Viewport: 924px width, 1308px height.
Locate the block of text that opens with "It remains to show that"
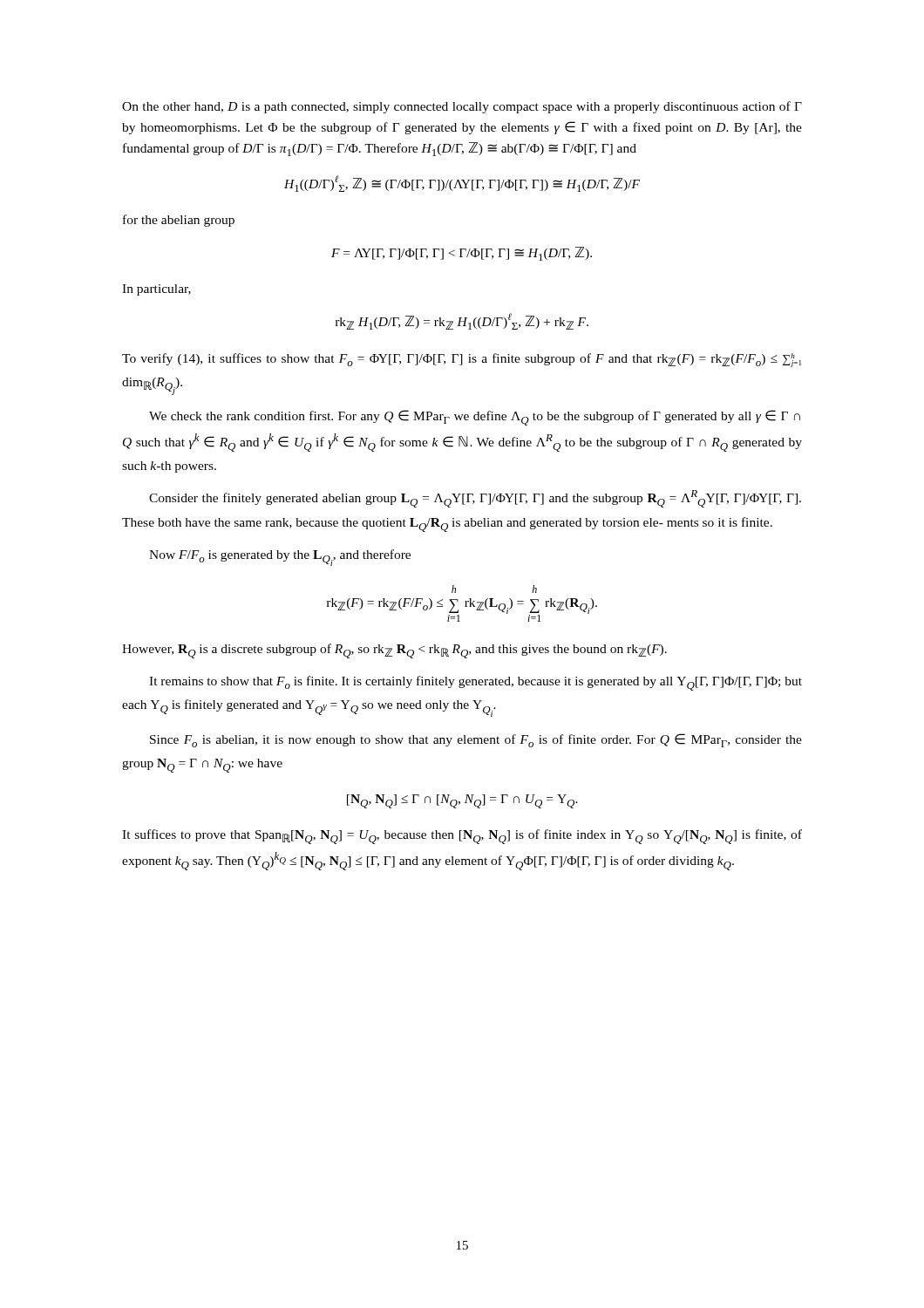[x=462, y=696]
